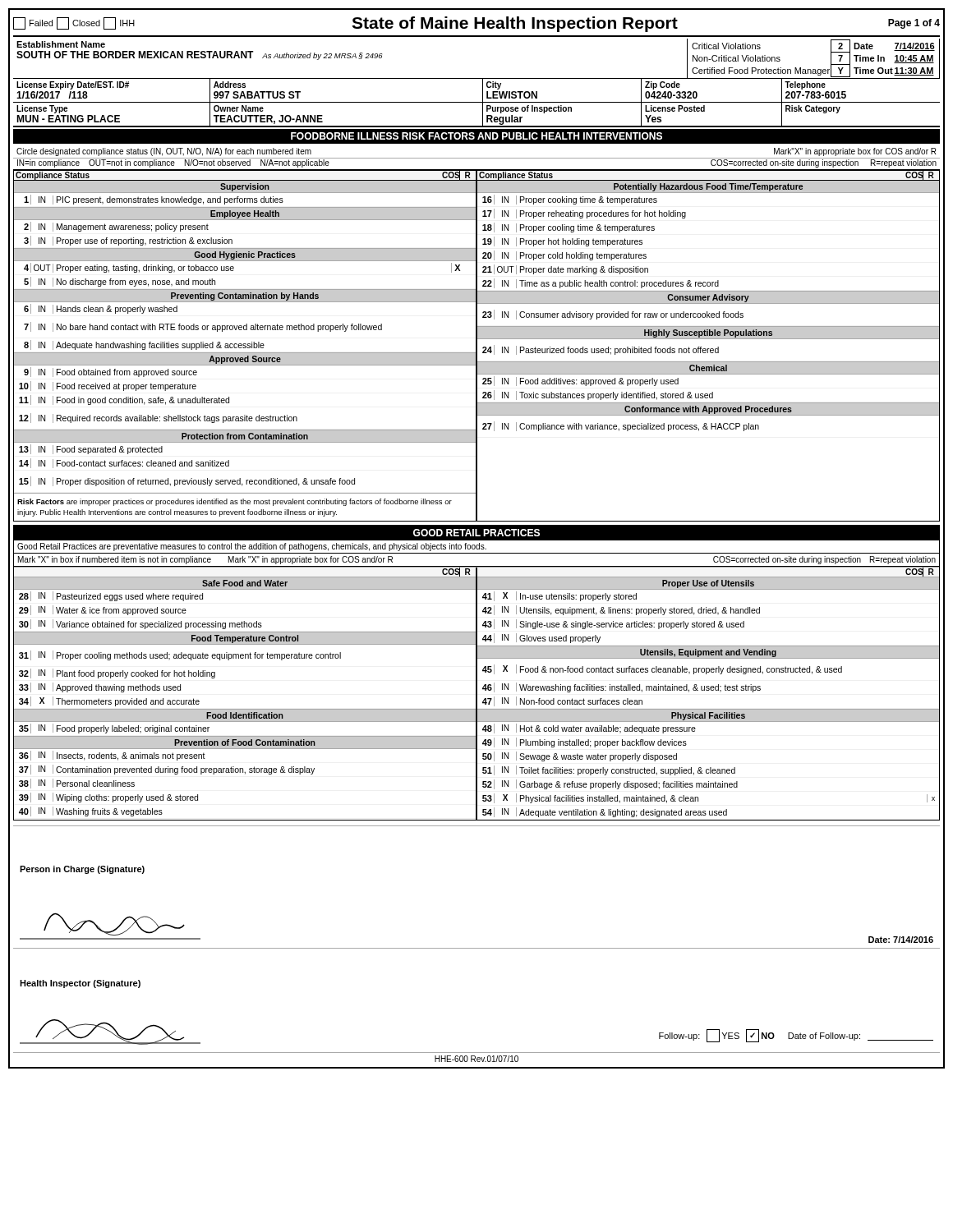Where is the passage that starts "Follow-up: YES ✓ NO Date"?
Image resolution: width=953 pixels, height=1232 pixels.
pyautogui.click(x=796, y=1035)
